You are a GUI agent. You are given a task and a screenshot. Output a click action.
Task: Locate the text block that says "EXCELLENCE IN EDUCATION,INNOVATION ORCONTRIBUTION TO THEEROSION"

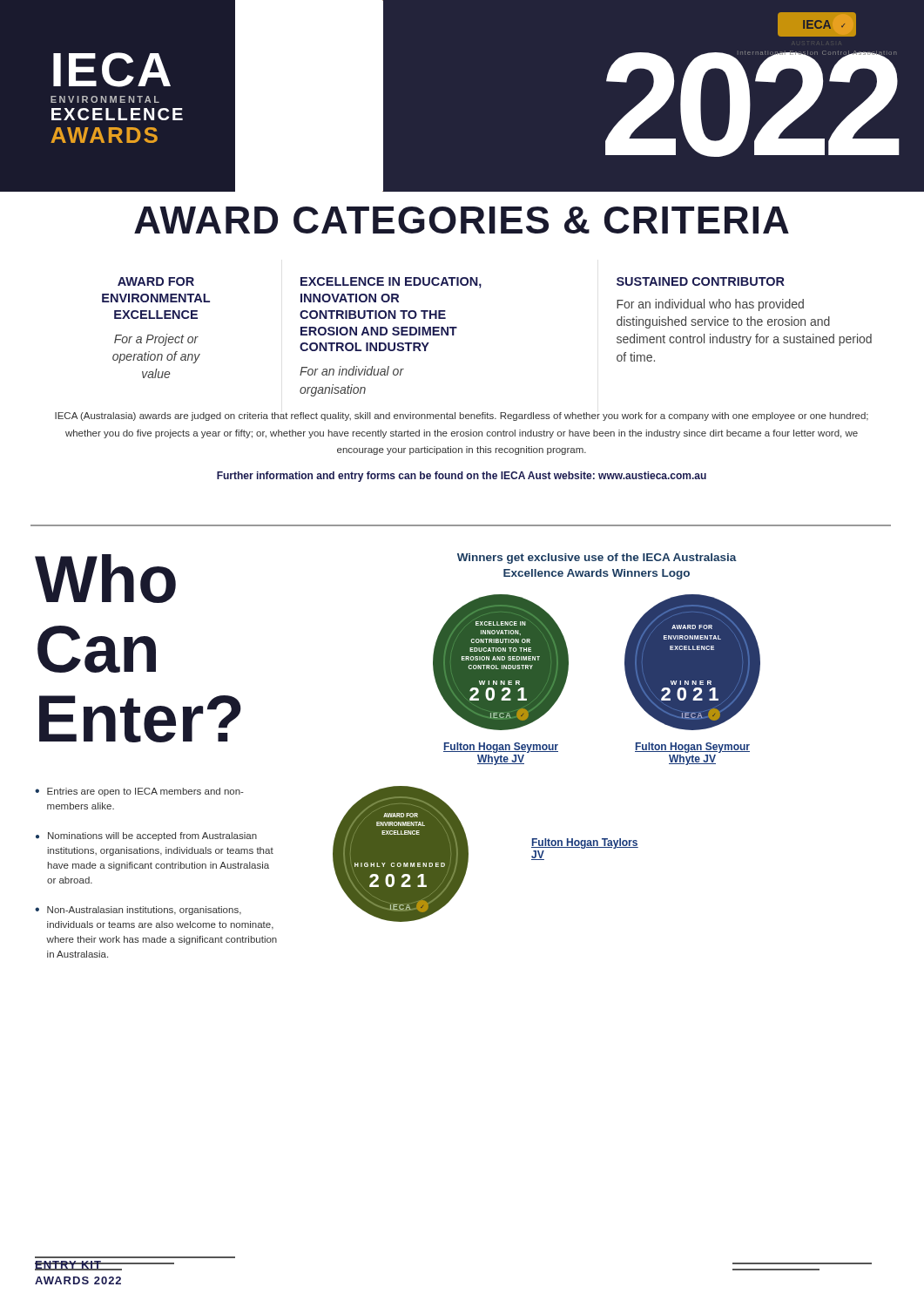pos(440,336)
